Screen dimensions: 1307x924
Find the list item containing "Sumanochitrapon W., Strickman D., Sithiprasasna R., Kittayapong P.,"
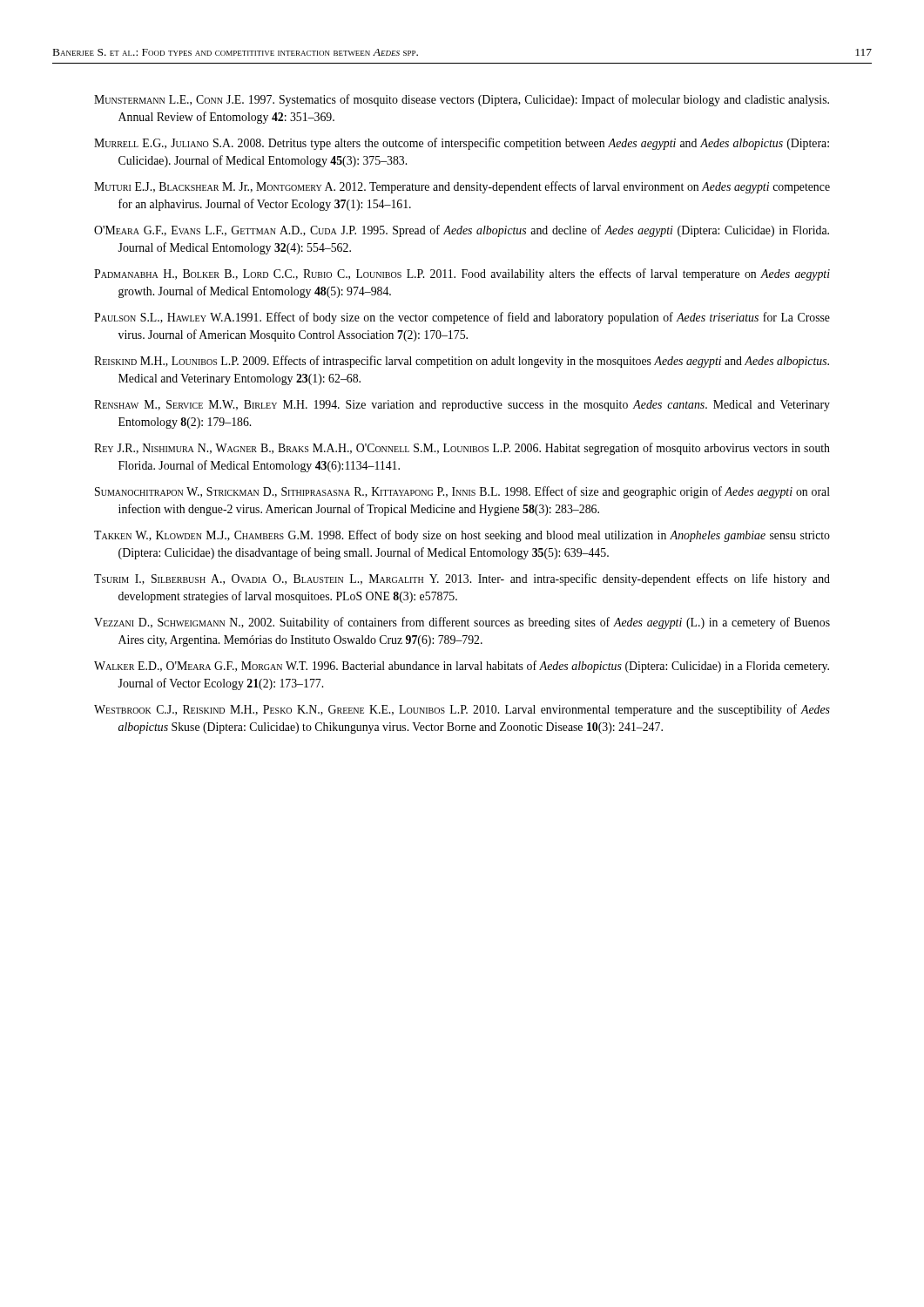click(x=462, y=501)
